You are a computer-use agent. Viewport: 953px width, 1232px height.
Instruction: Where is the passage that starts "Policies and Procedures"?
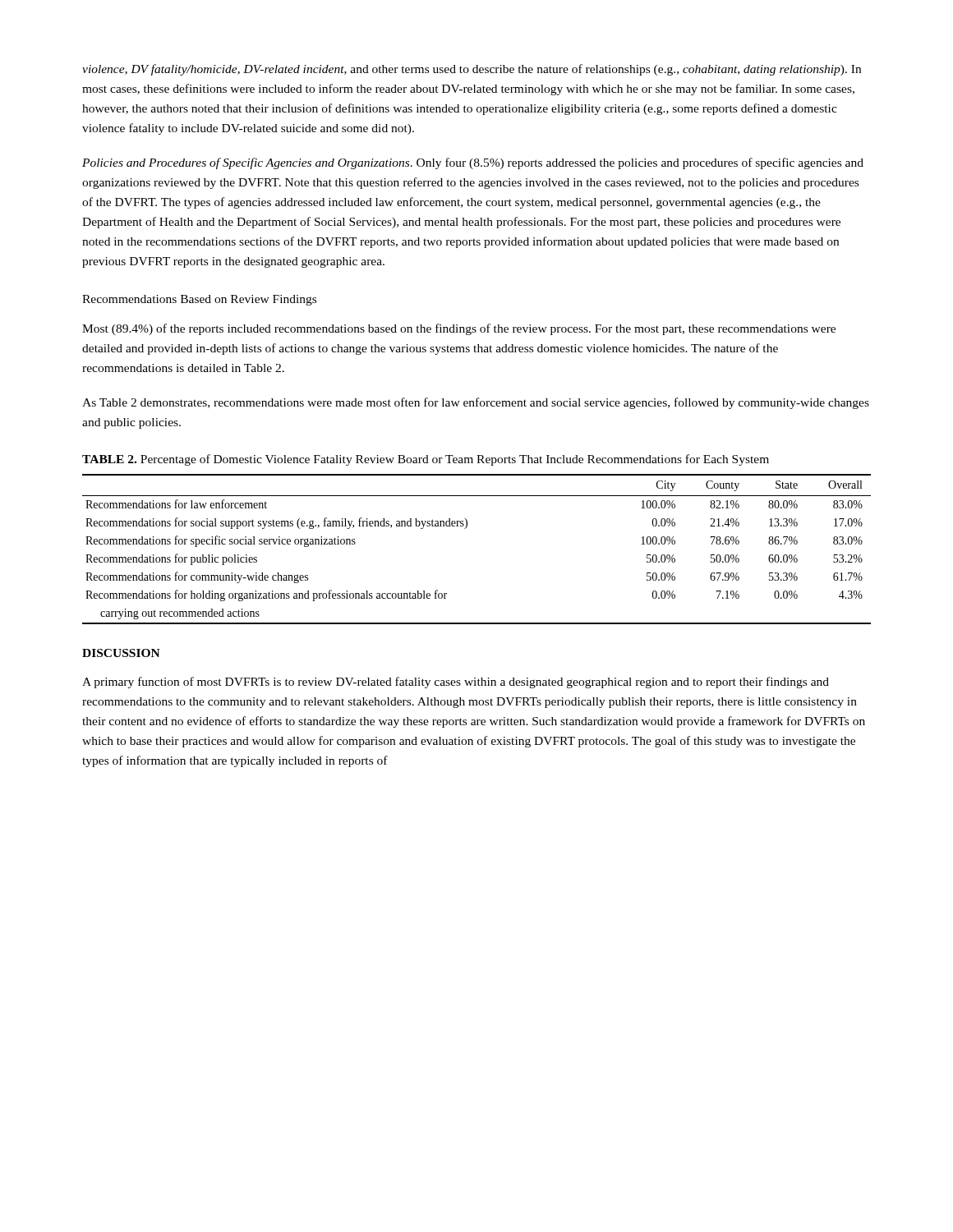[473, 212]
